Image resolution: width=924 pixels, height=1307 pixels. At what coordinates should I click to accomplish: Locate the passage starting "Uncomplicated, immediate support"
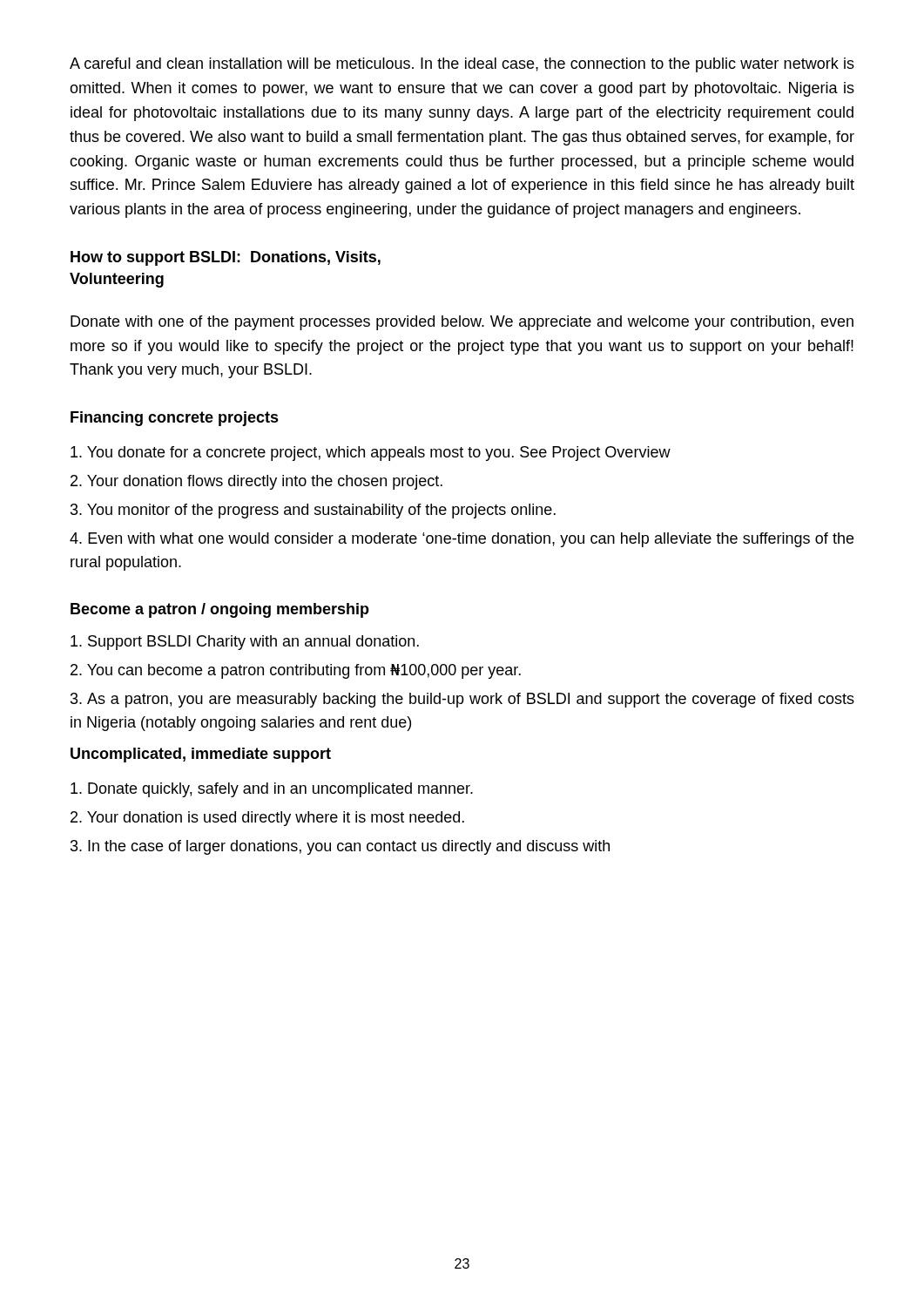coord(200,753)
